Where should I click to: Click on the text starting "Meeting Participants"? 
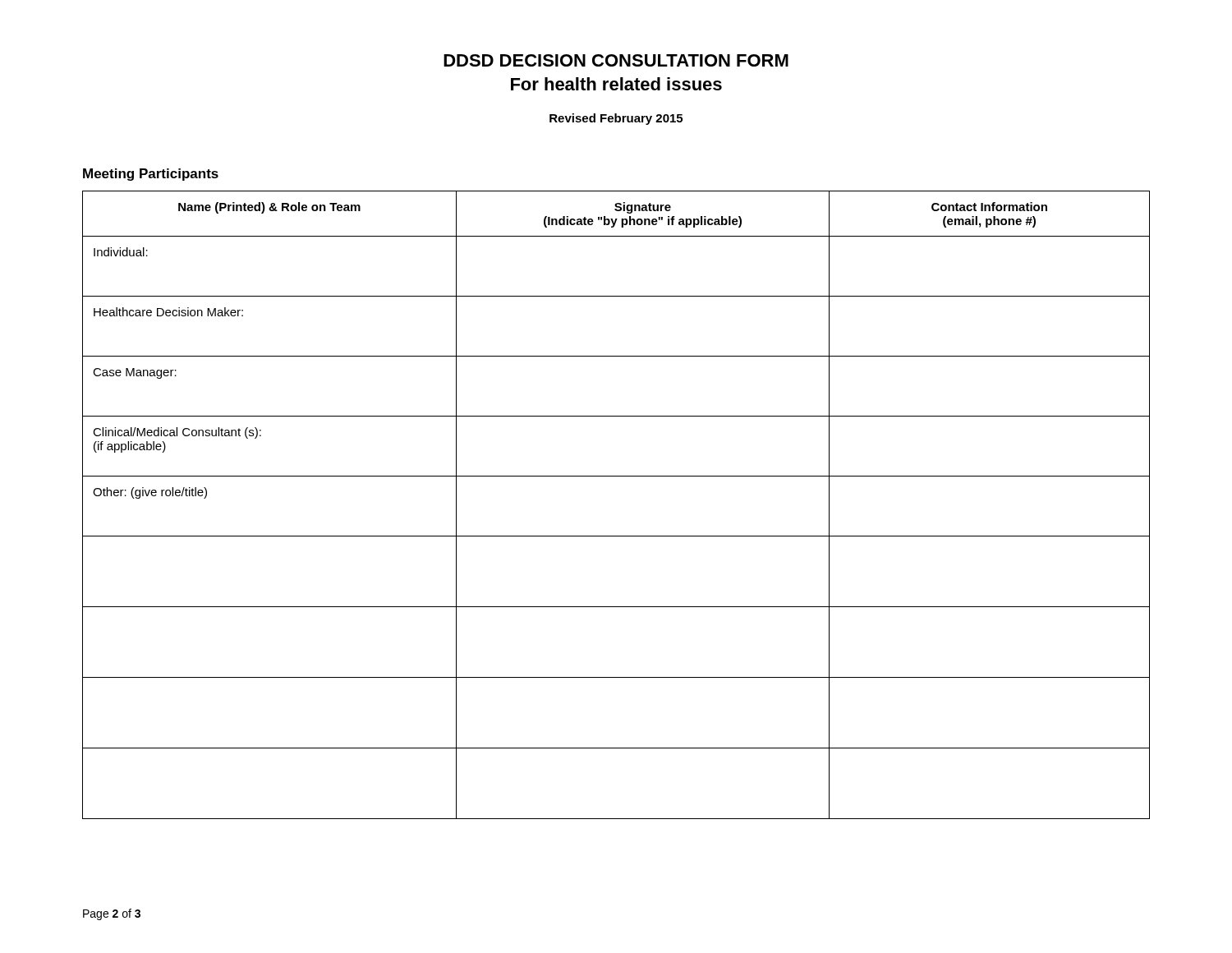tap(150, 174)
